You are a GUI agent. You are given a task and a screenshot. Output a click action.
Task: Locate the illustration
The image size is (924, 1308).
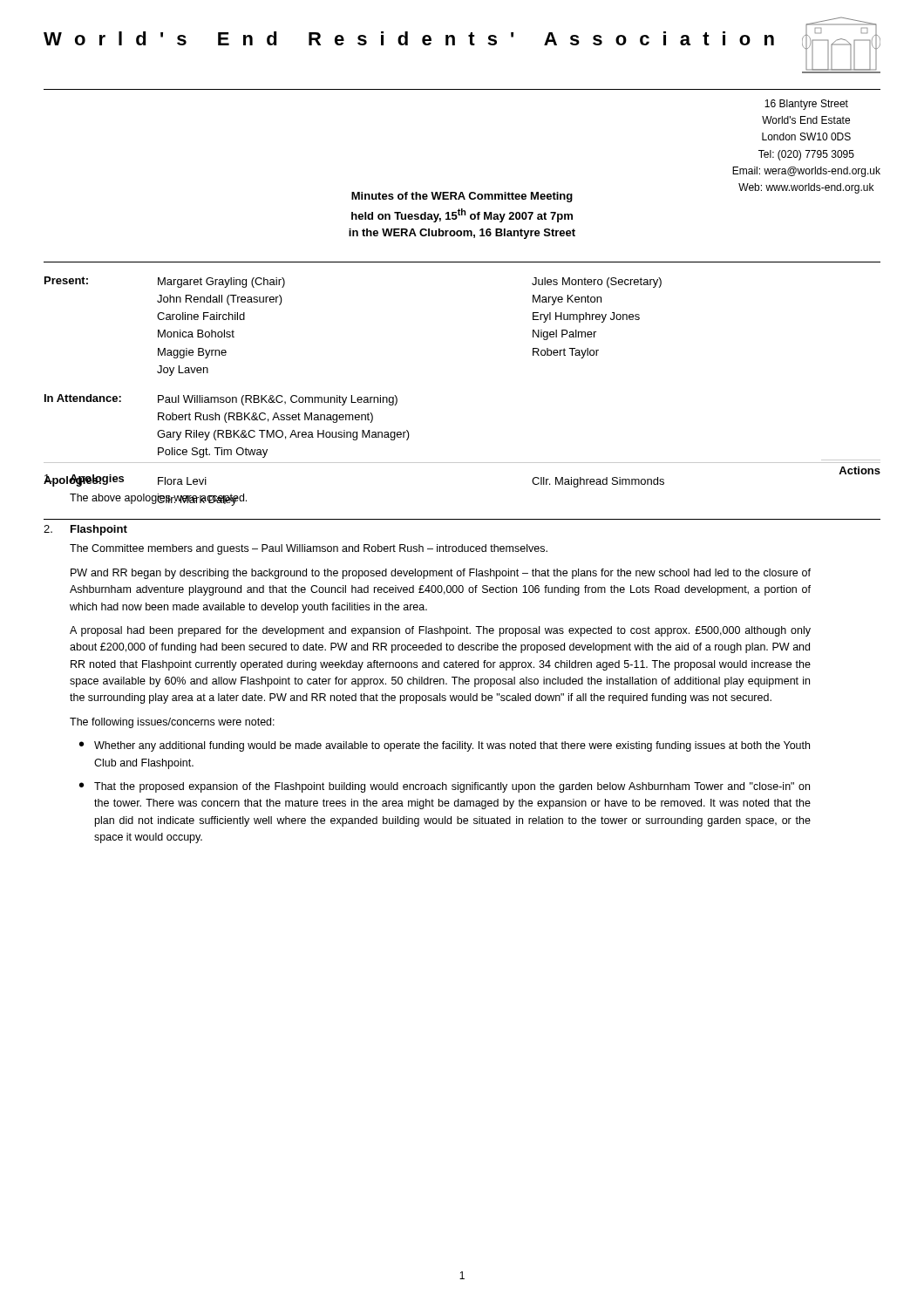tap(841, 45)
